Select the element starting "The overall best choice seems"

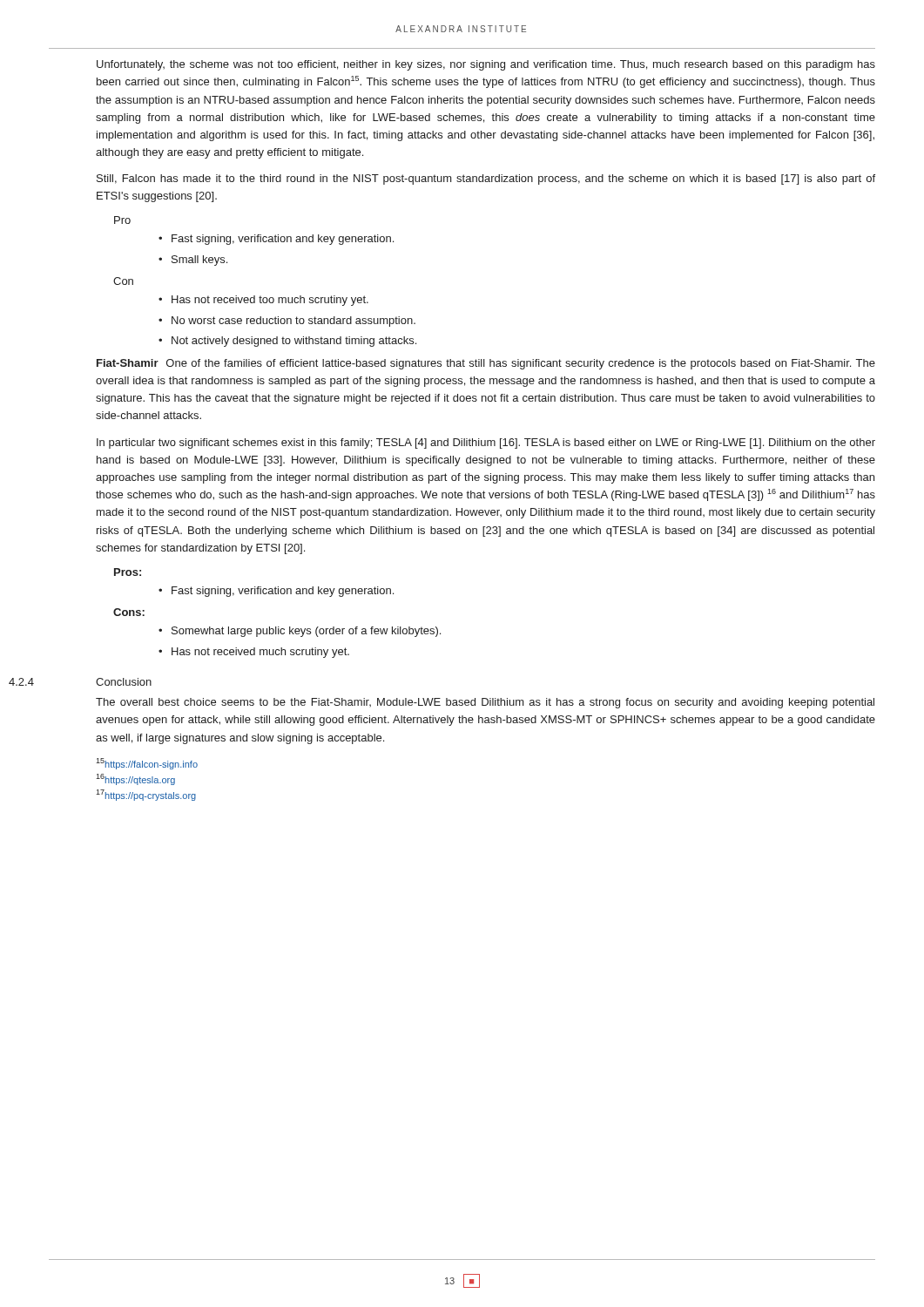pyautogui.click(x=486, y=720)
